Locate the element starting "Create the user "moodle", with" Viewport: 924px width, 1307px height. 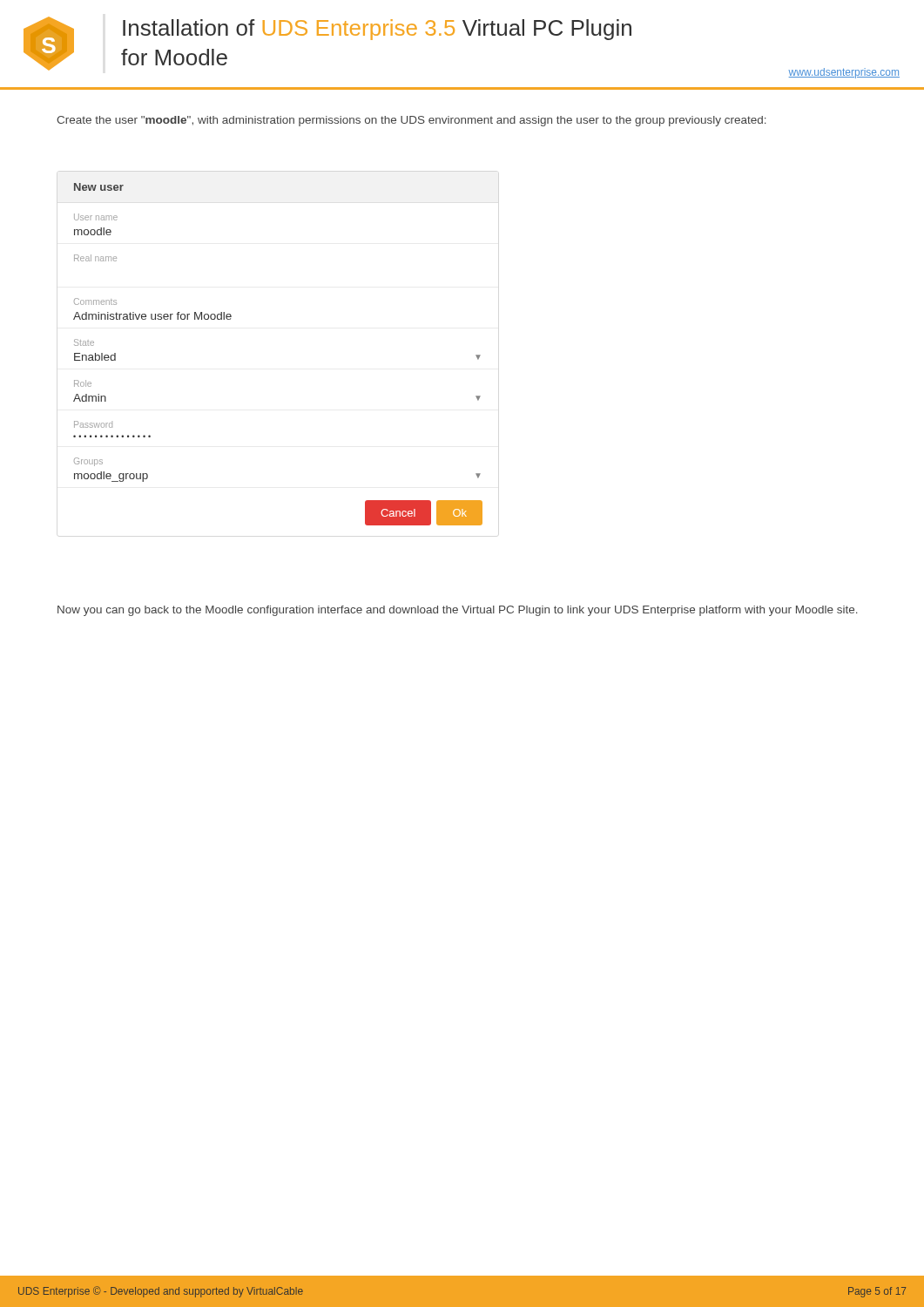(412, 120)
